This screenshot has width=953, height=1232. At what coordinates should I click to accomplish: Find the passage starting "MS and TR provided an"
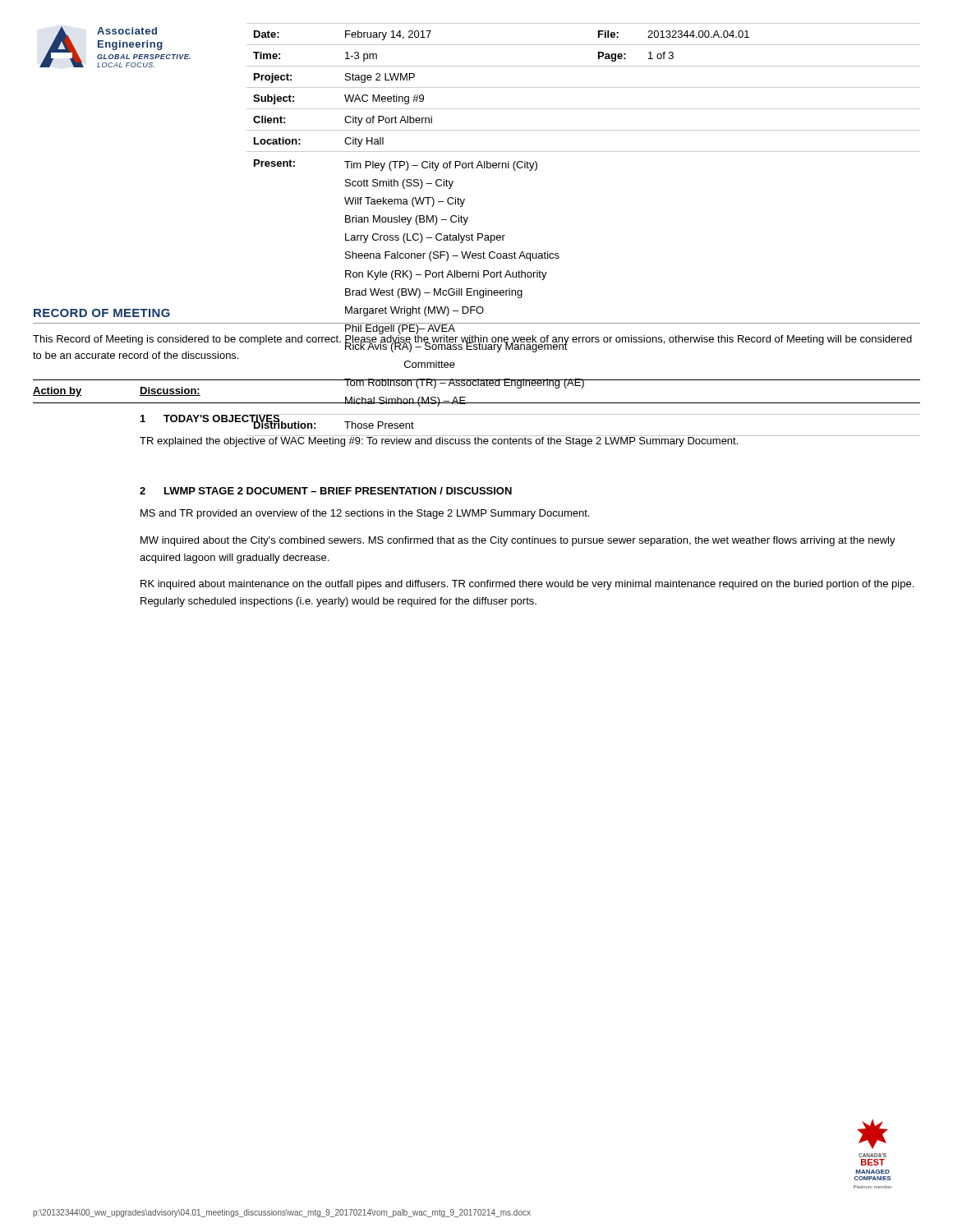click(x=365, y=514)
